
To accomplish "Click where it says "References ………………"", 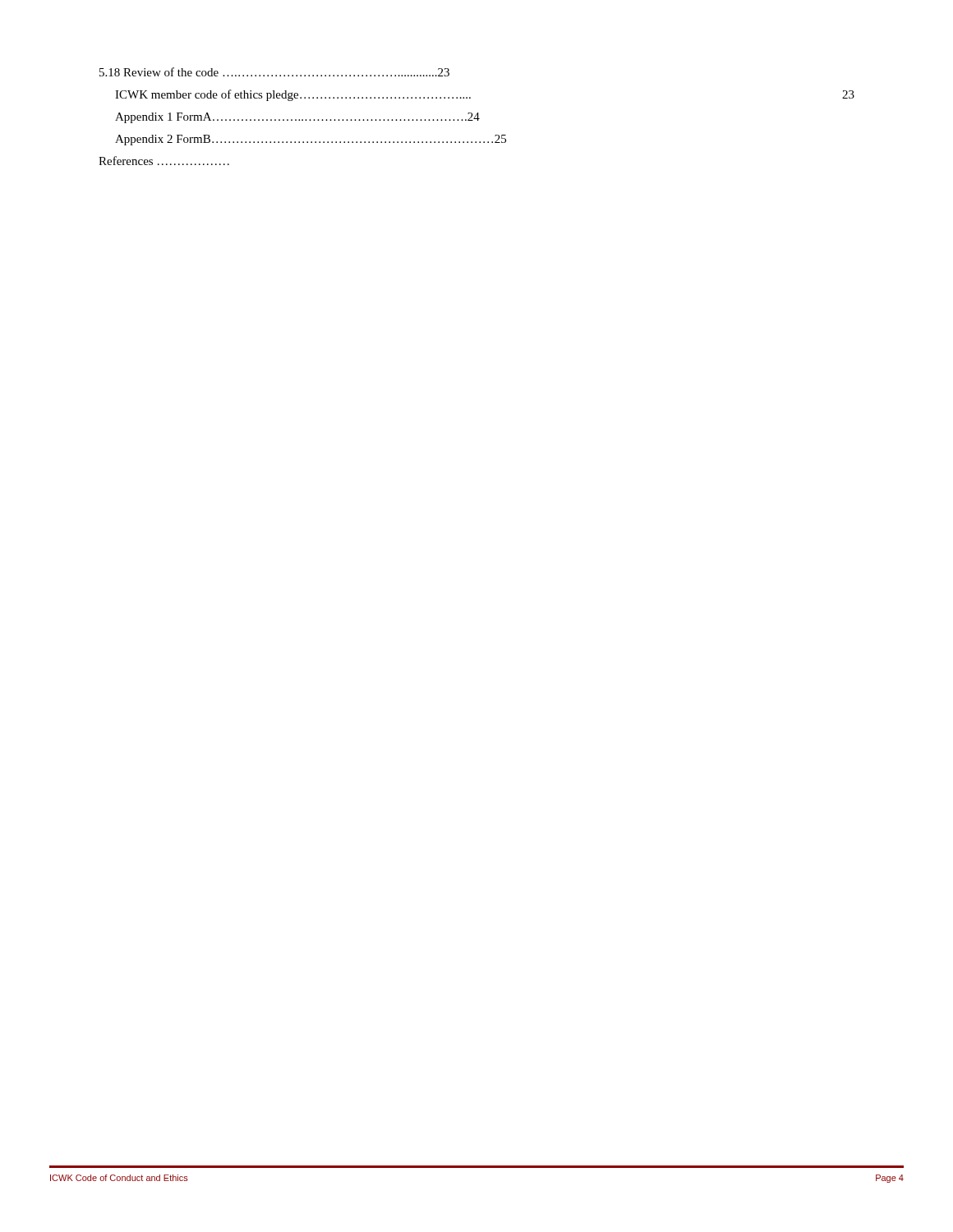I will (x=164, y=161).
